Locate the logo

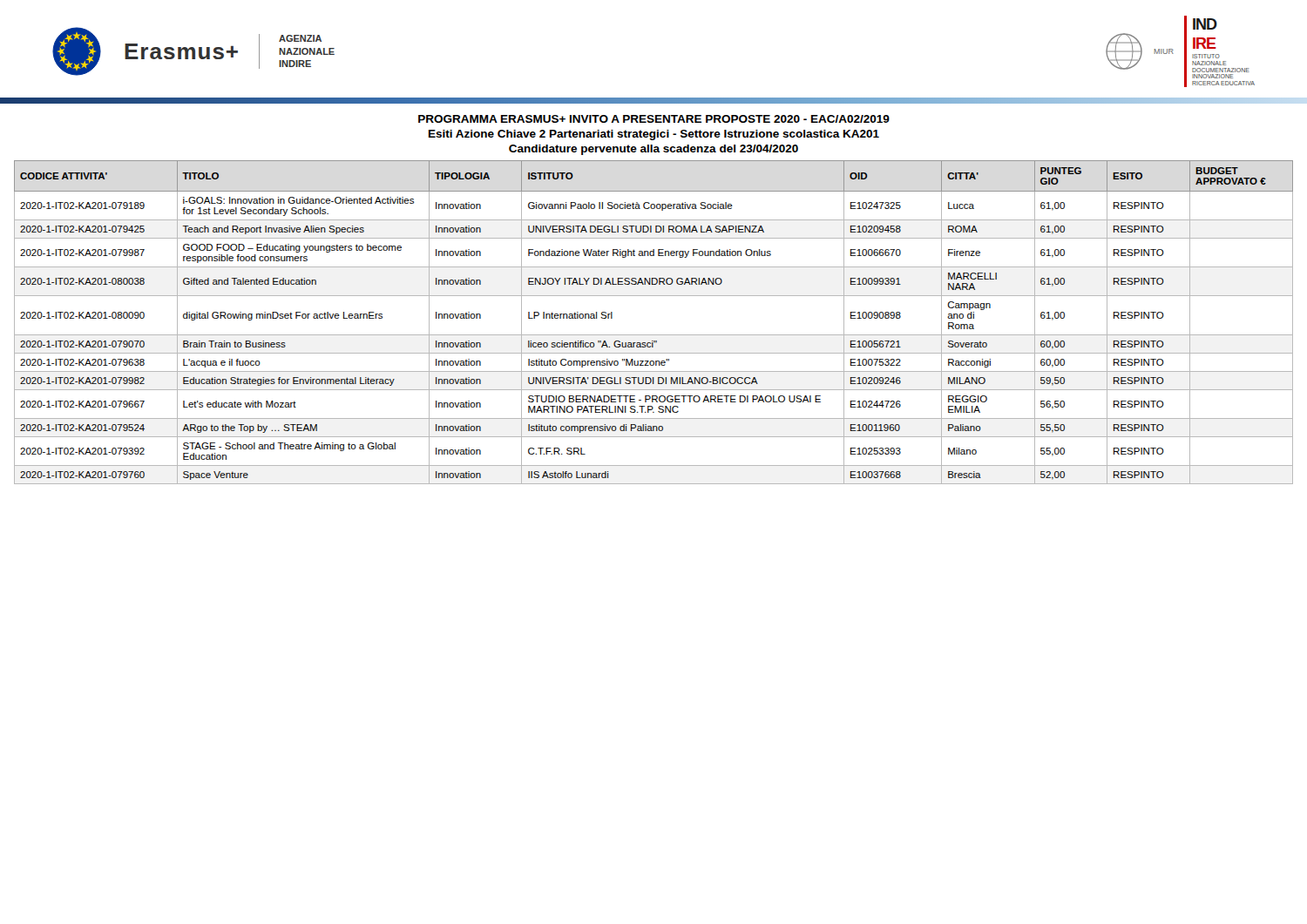654,43
